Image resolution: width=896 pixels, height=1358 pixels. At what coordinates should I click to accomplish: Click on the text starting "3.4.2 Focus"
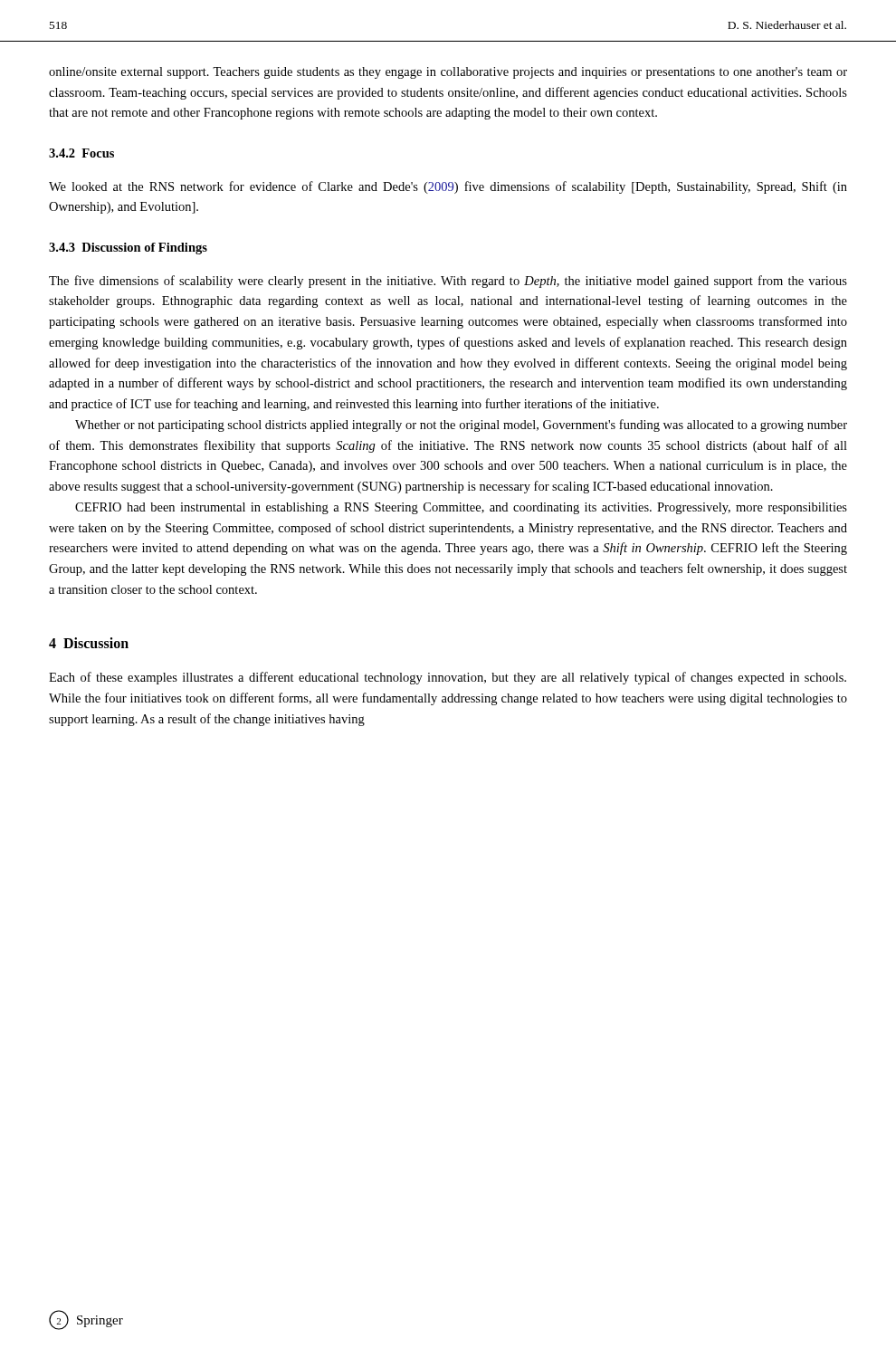[82, 153]
